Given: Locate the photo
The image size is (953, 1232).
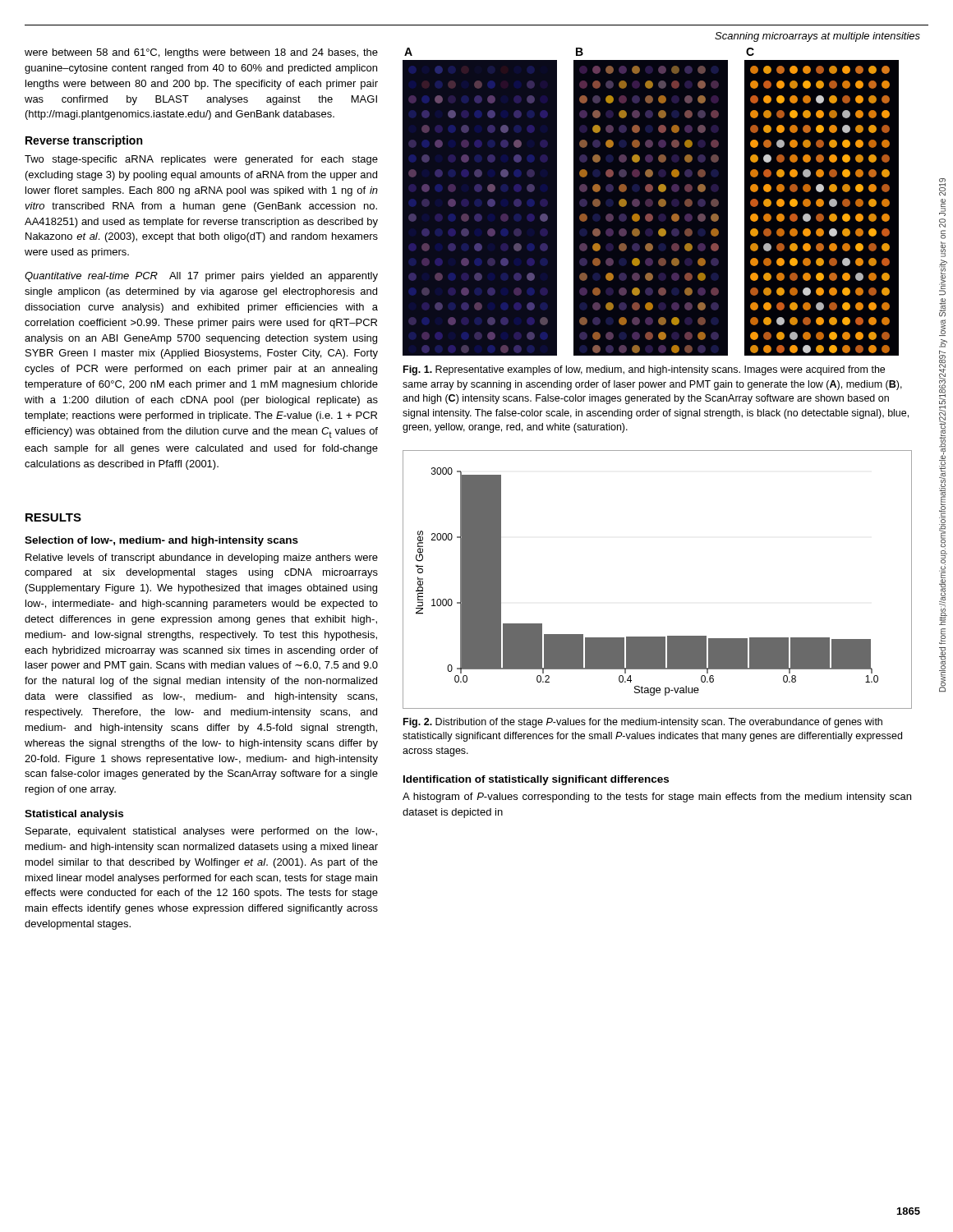Looking at the screenshot, I should pyautogui.click(x=657, y=202).
